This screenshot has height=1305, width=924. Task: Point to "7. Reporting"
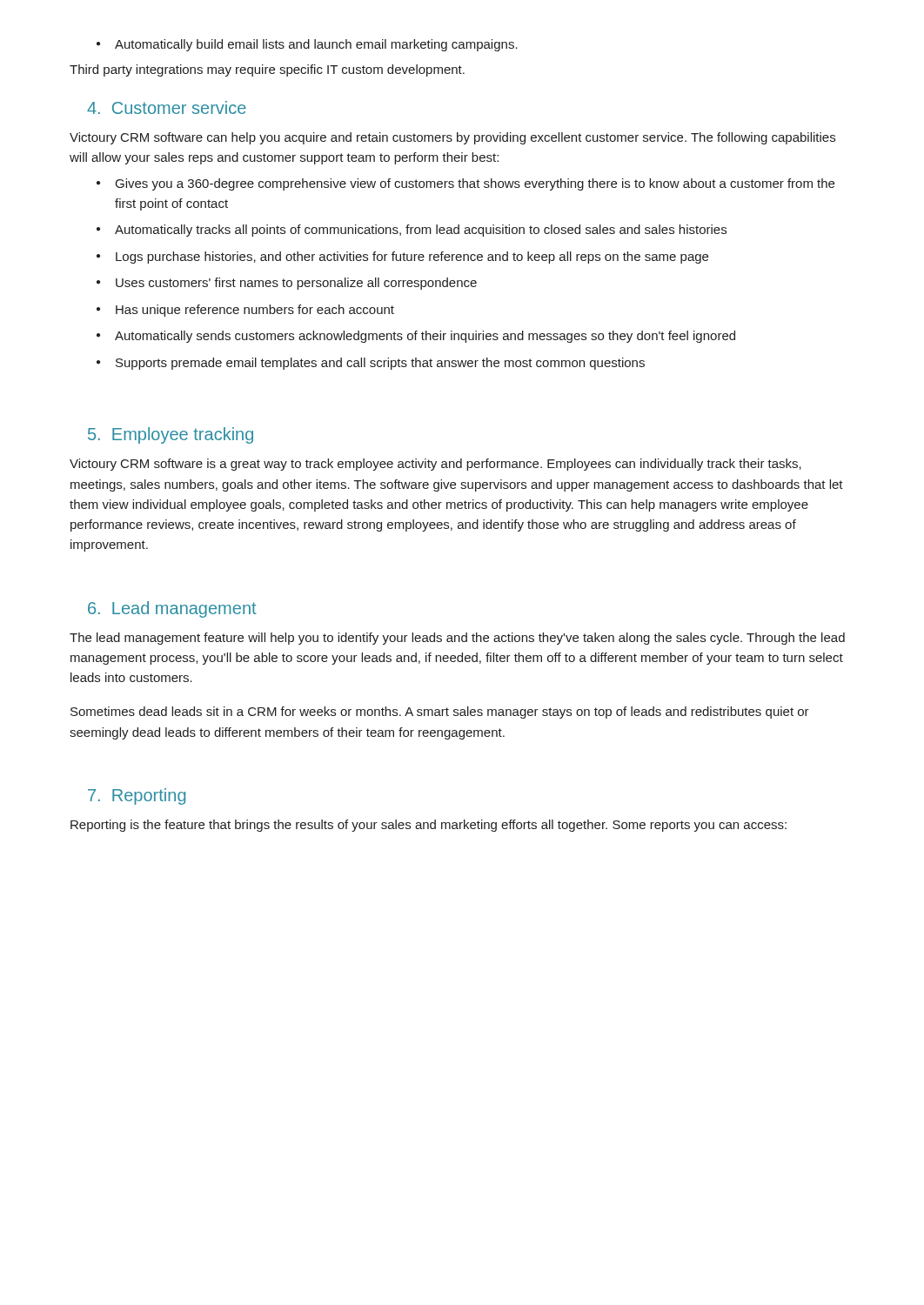pyautogui.click(x=137, y=796)
